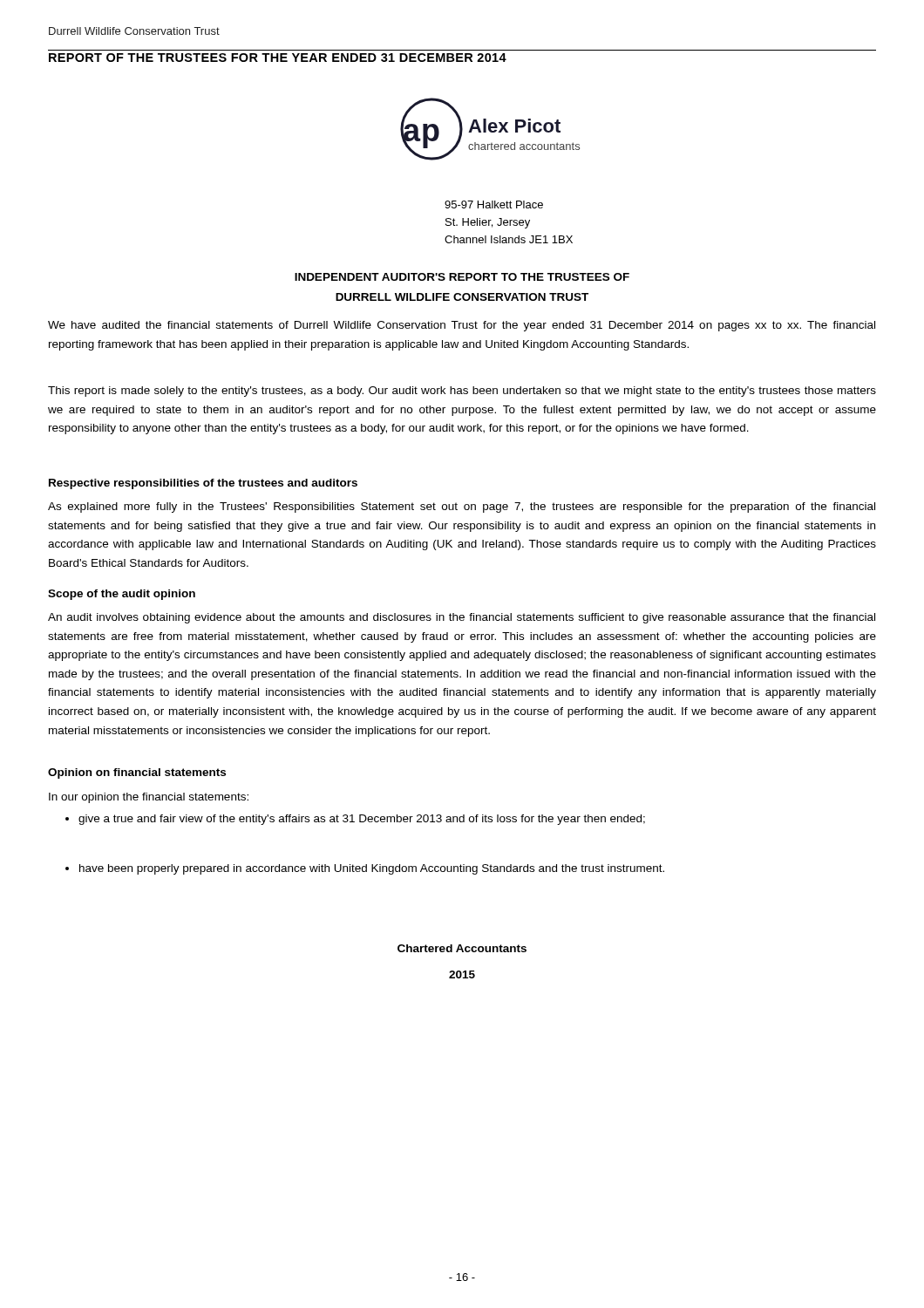Navigate to the text block starting "INDEPENDENT AUDITOR'S REPORT TO THE TRUSTEES OF"
The width and height of the screenshot is (924, 1308).
462,277
